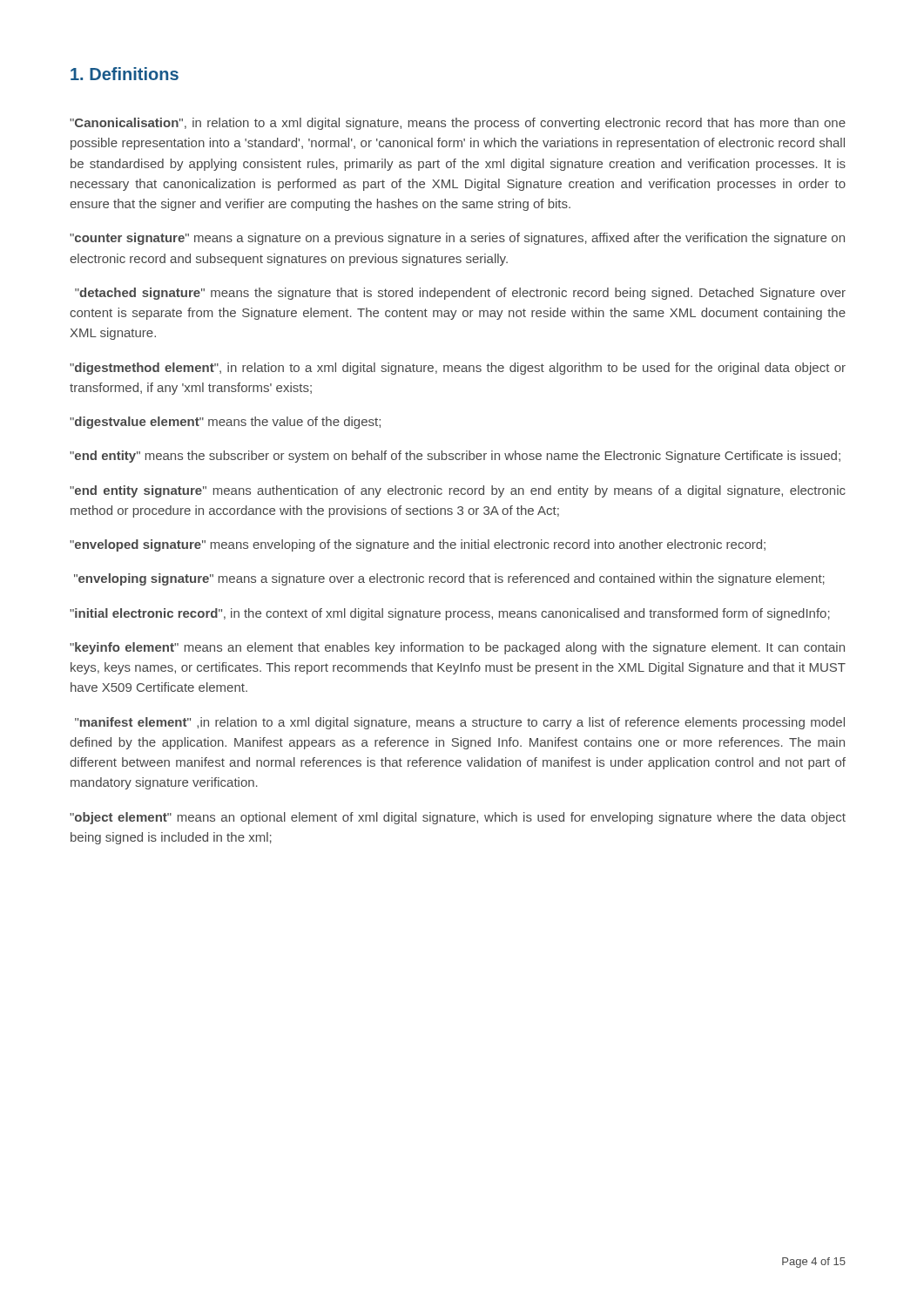Viewport: 924px width, 1307px height.
Task: Locate the text block that reads ""digestmethod element", in relation to a xml"
Action: 458,377
